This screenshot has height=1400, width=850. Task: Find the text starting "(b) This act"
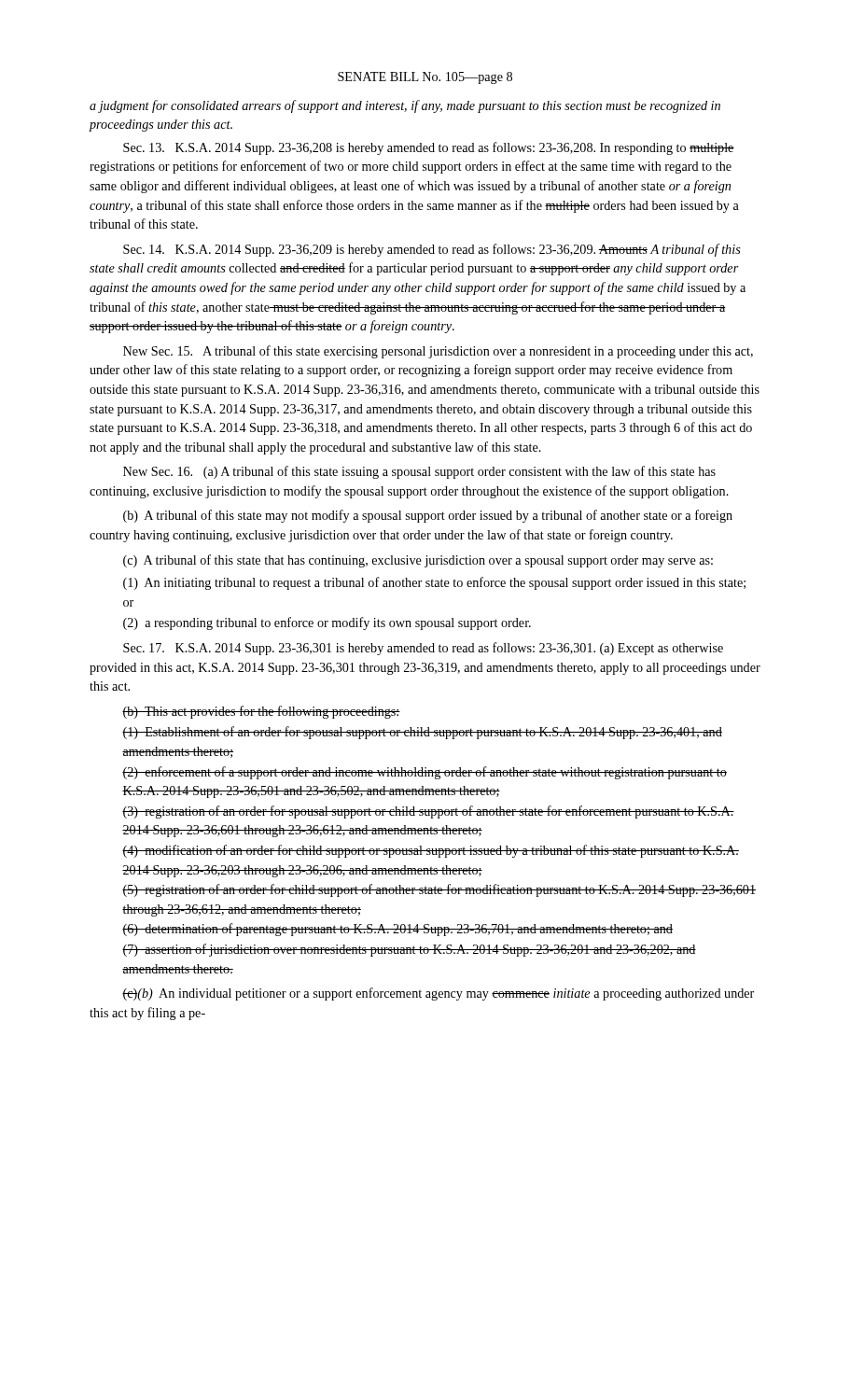[x=261, y=712]
